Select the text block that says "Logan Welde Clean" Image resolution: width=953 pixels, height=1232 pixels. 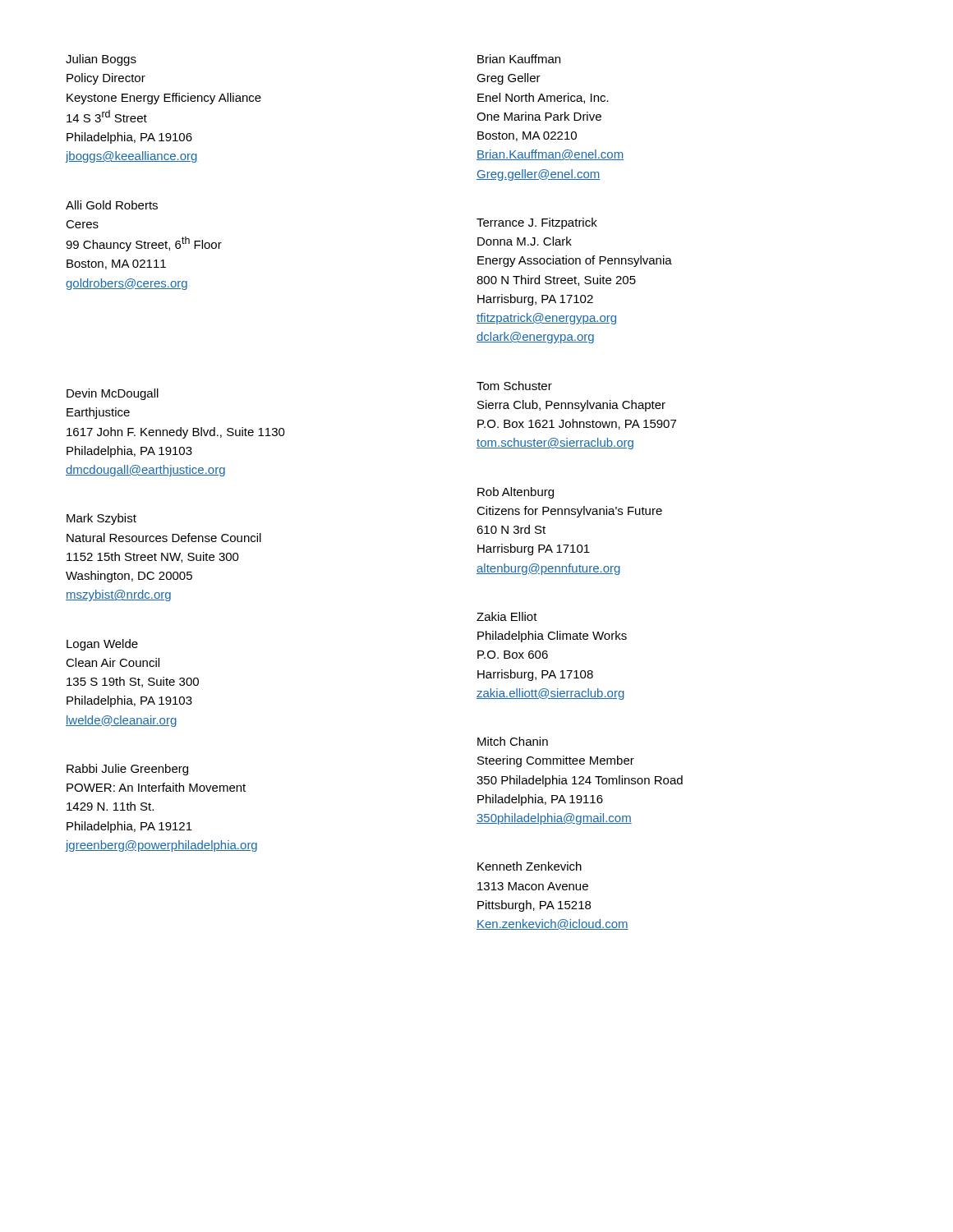click(x=102, y=645)
